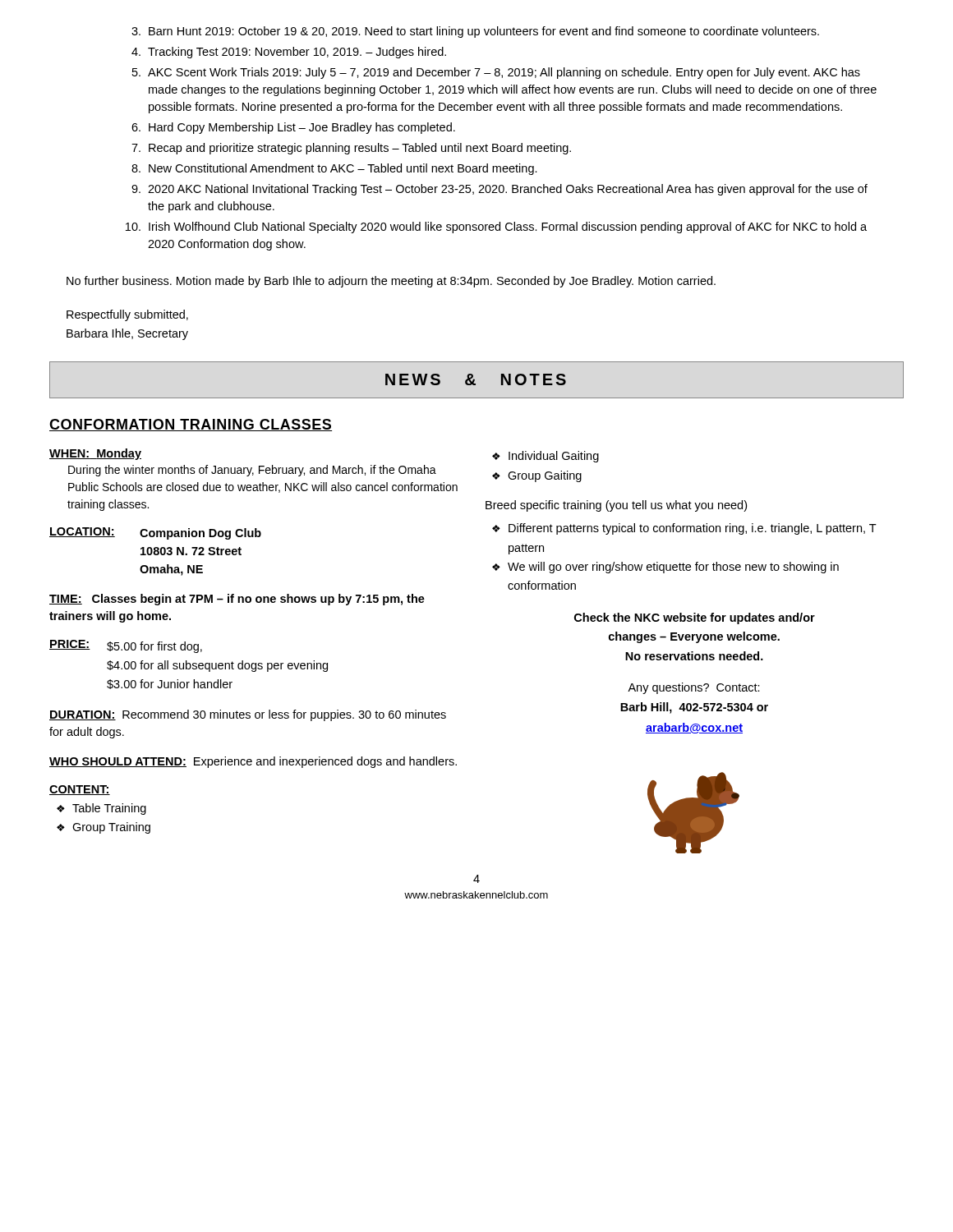Where is the passage that starts "4. Tracking Test 2019:"?
This screenshot has width=953, height=1232.
pos(289,53)
